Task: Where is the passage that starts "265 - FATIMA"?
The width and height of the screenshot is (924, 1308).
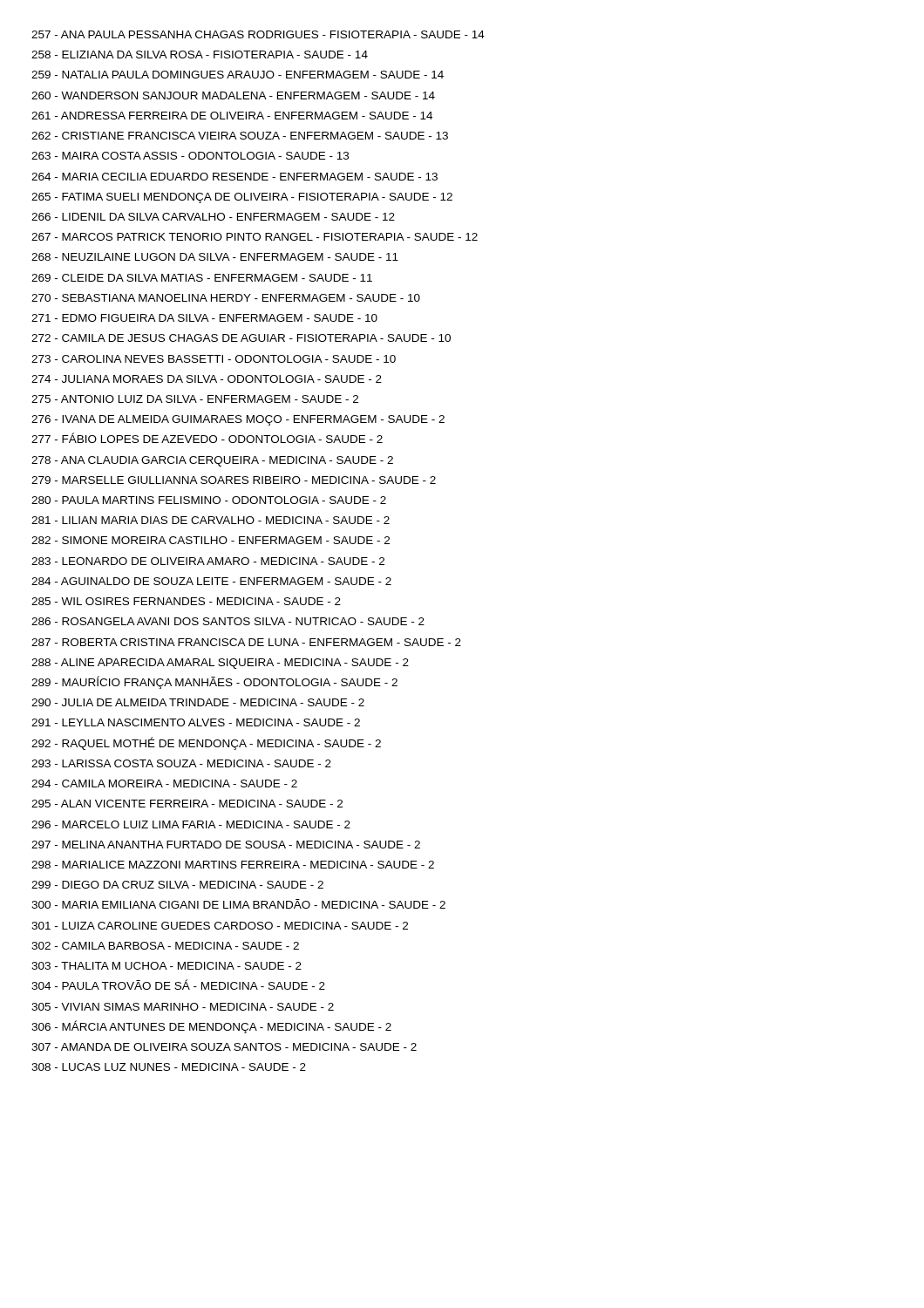Action: [242, 196]
